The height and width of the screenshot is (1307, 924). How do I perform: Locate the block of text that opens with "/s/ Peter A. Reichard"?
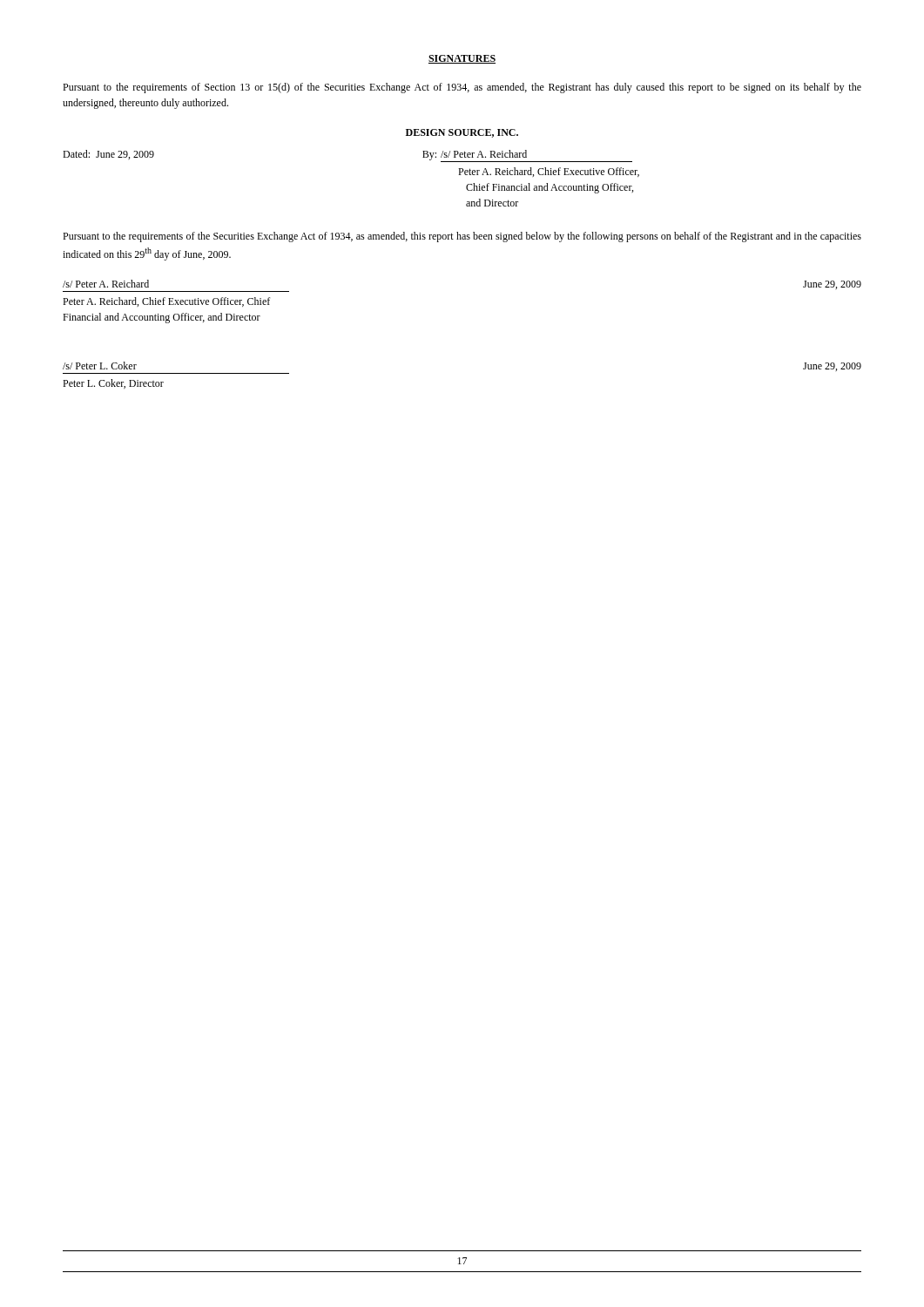click(x=102, y=284)
